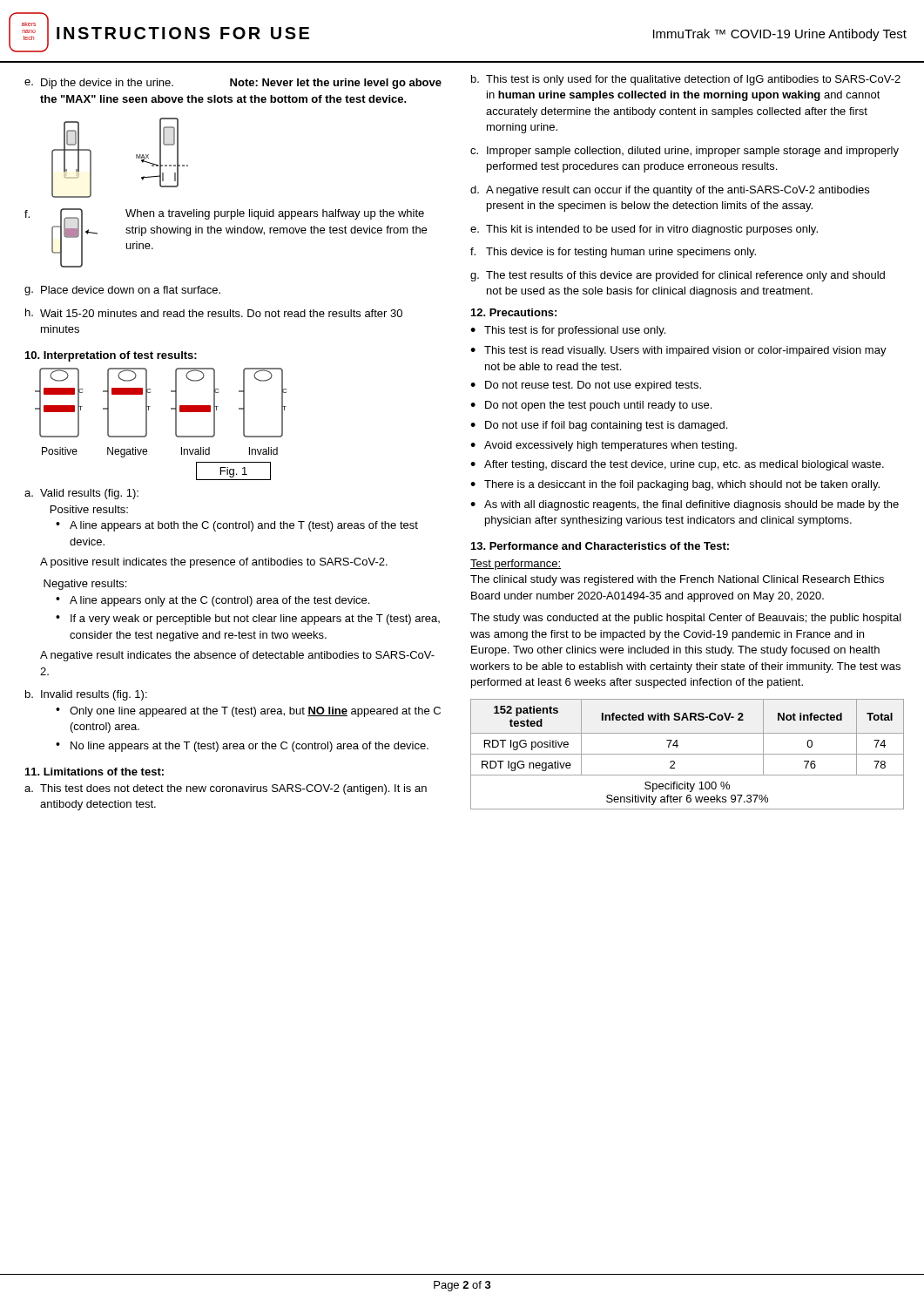
Task: Point to the block beginning "•After testing, discard the test"
Action: pos(677,466)
